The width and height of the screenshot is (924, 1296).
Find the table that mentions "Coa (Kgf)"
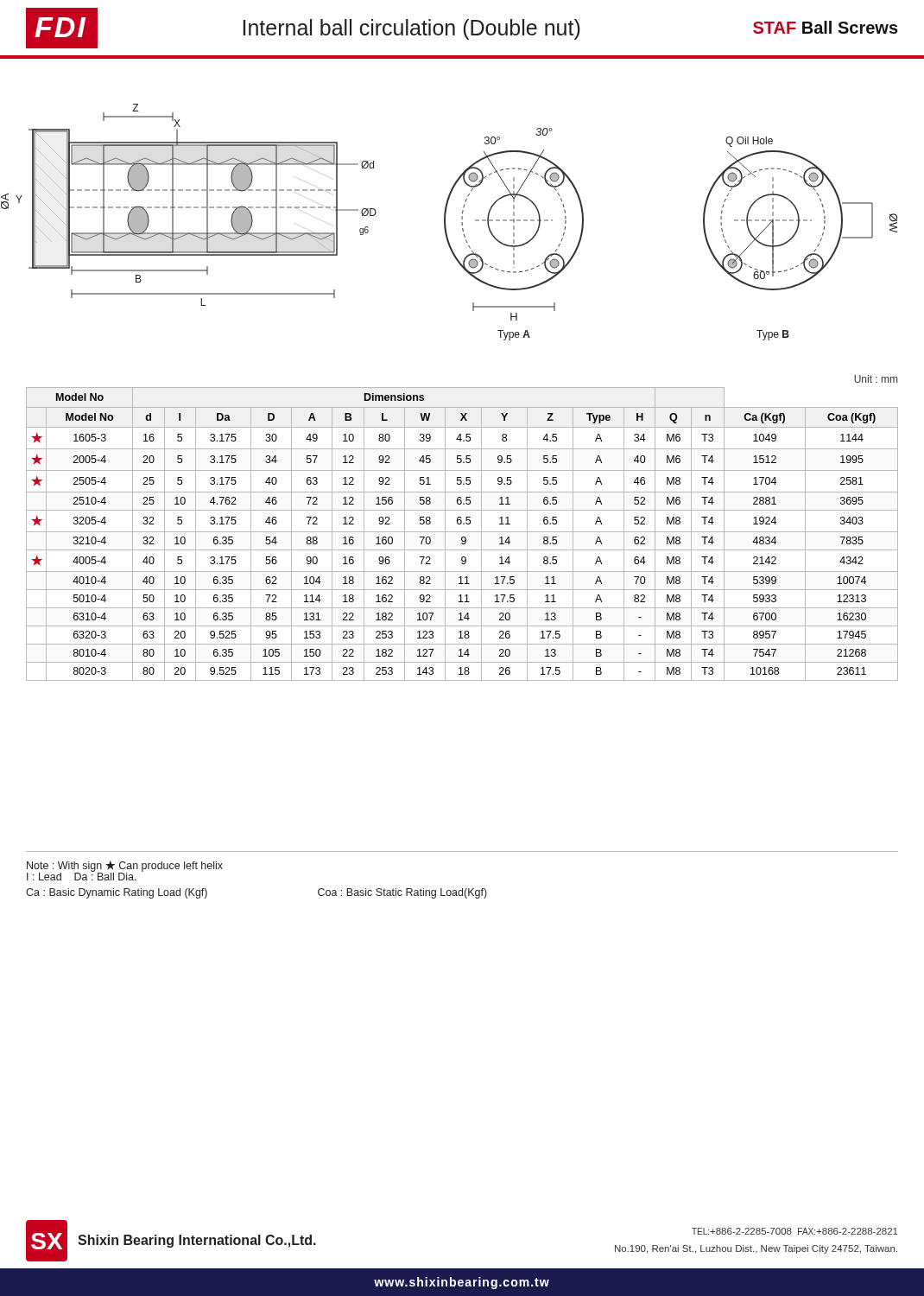tap(462, 527)
